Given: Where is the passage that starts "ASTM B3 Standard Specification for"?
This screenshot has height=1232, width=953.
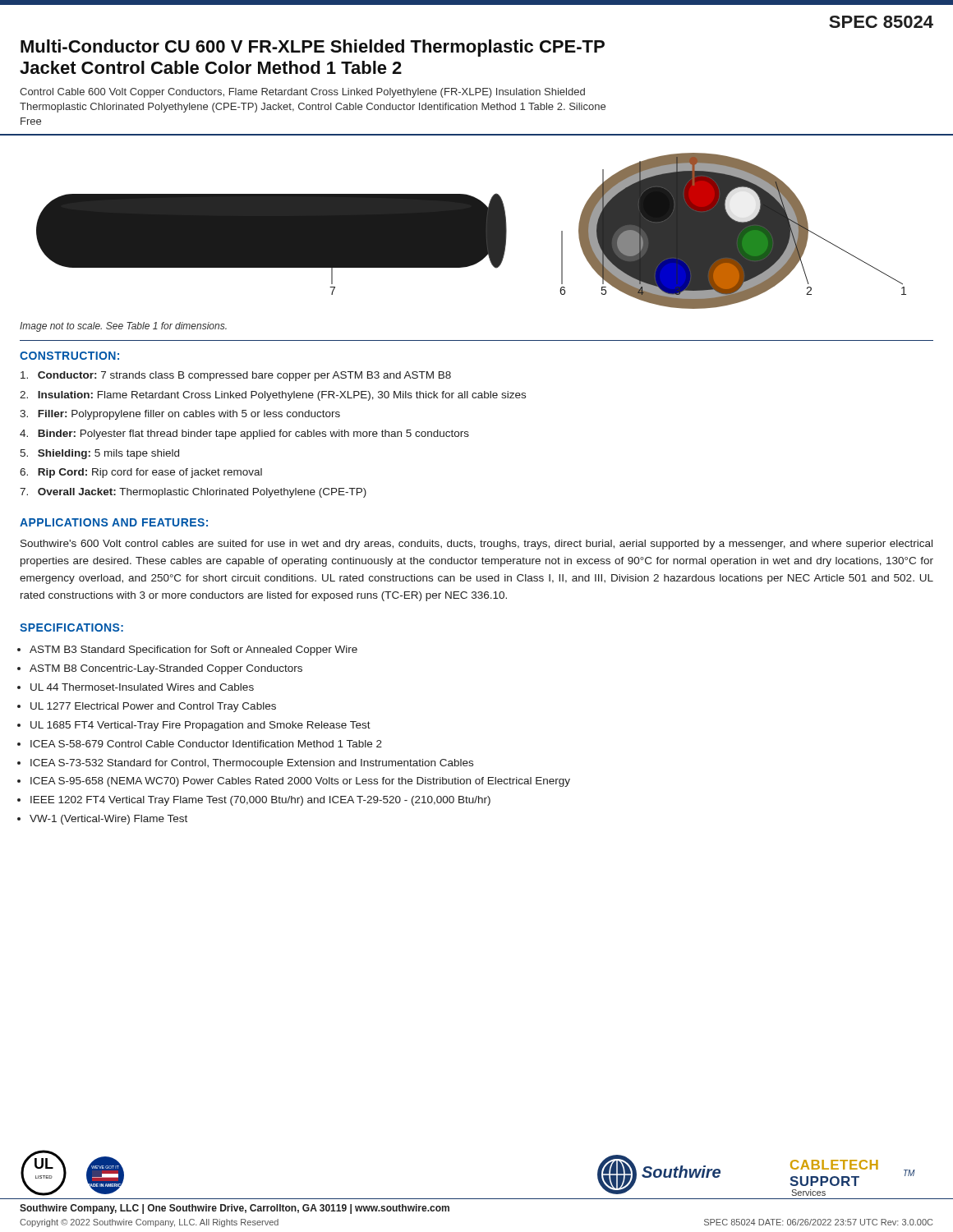Looking at the screenshot, I should tap(193, 650).
